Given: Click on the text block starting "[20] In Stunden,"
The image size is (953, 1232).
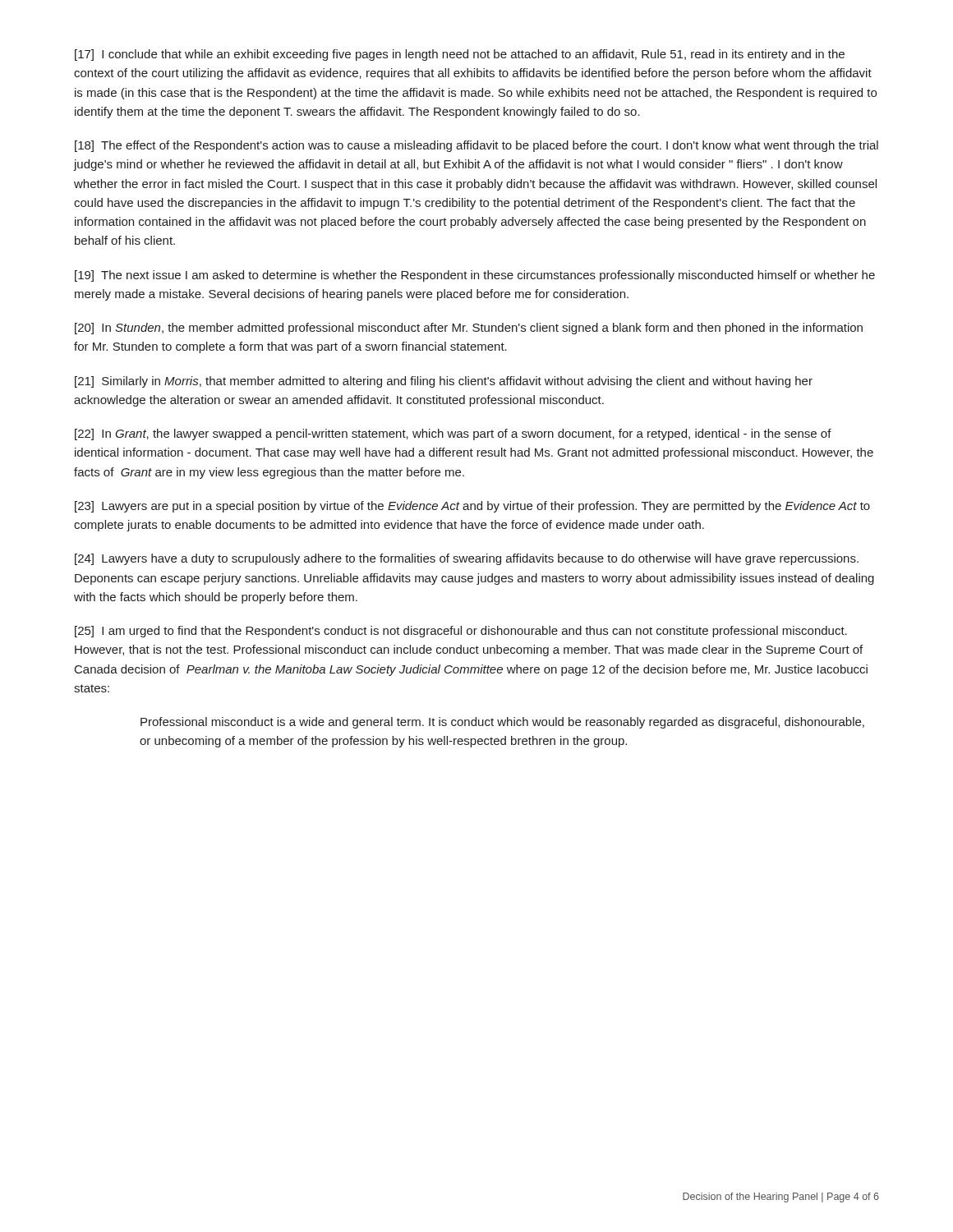Looking at the screenshot, I should click(469, 337).
